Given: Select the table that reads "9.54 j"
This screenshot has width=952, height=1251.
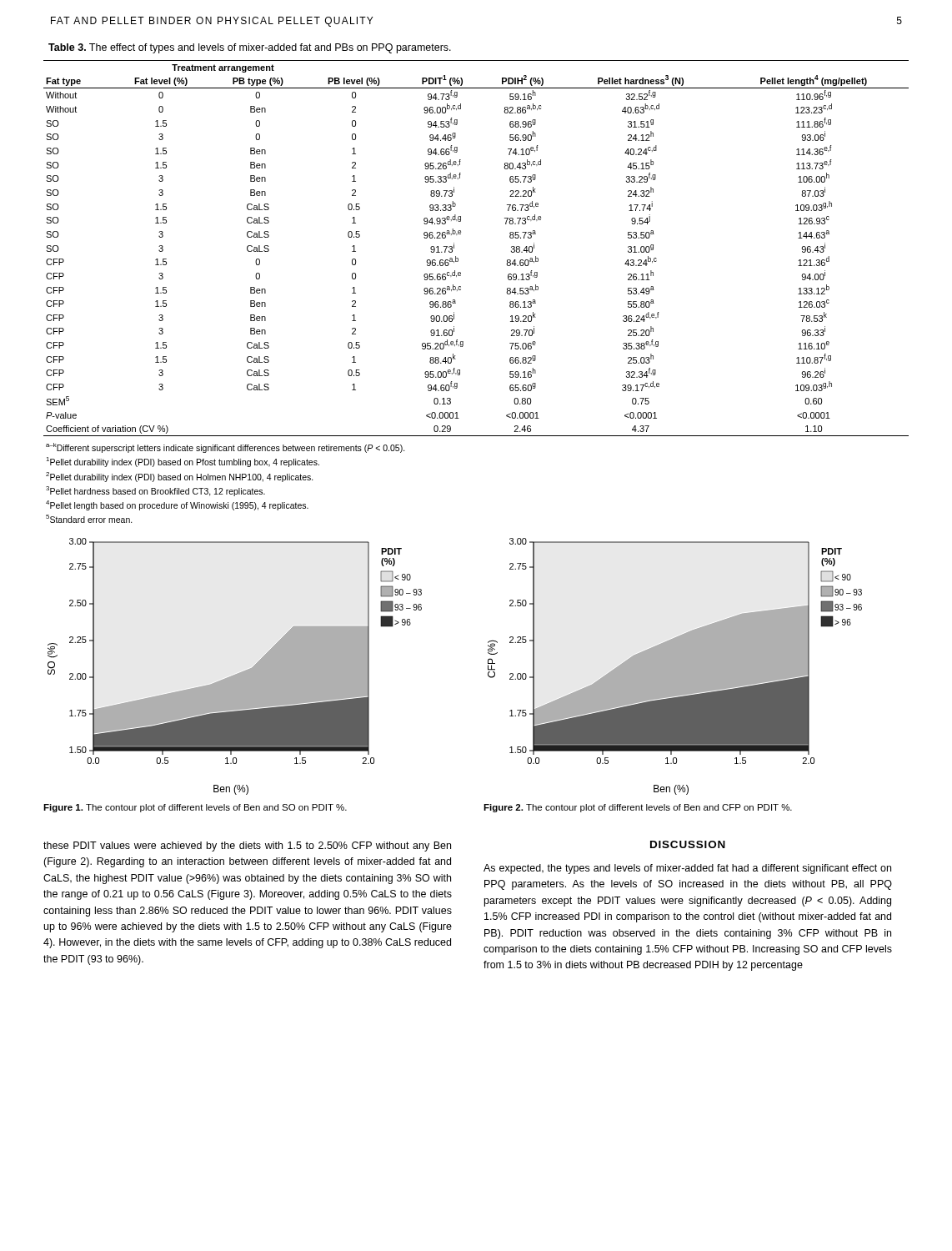Looking at the screenshot, I should click(x=476, y=248).
